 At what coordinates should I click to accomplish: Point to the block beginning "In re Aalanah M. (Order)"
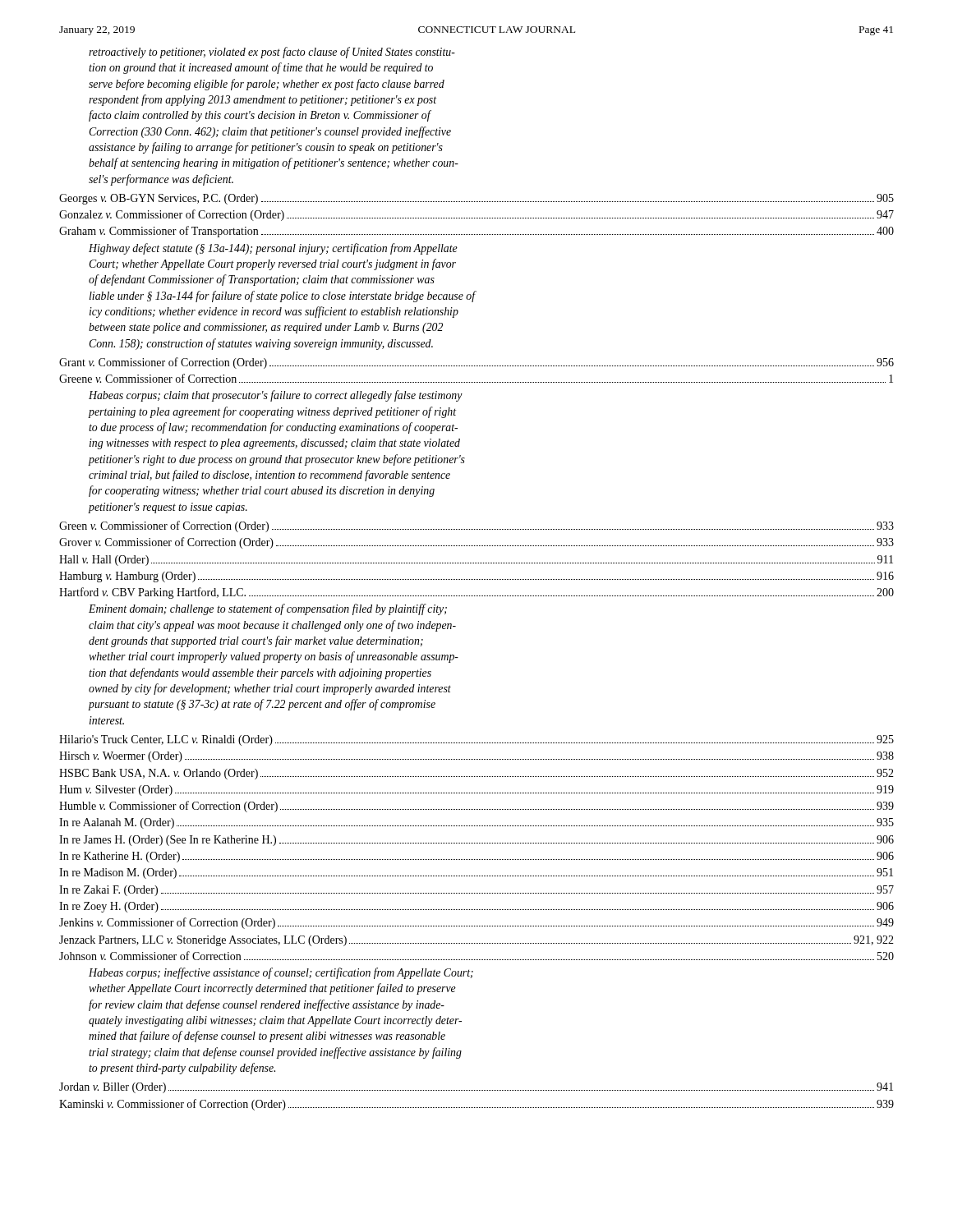click(x=476, y=823)
